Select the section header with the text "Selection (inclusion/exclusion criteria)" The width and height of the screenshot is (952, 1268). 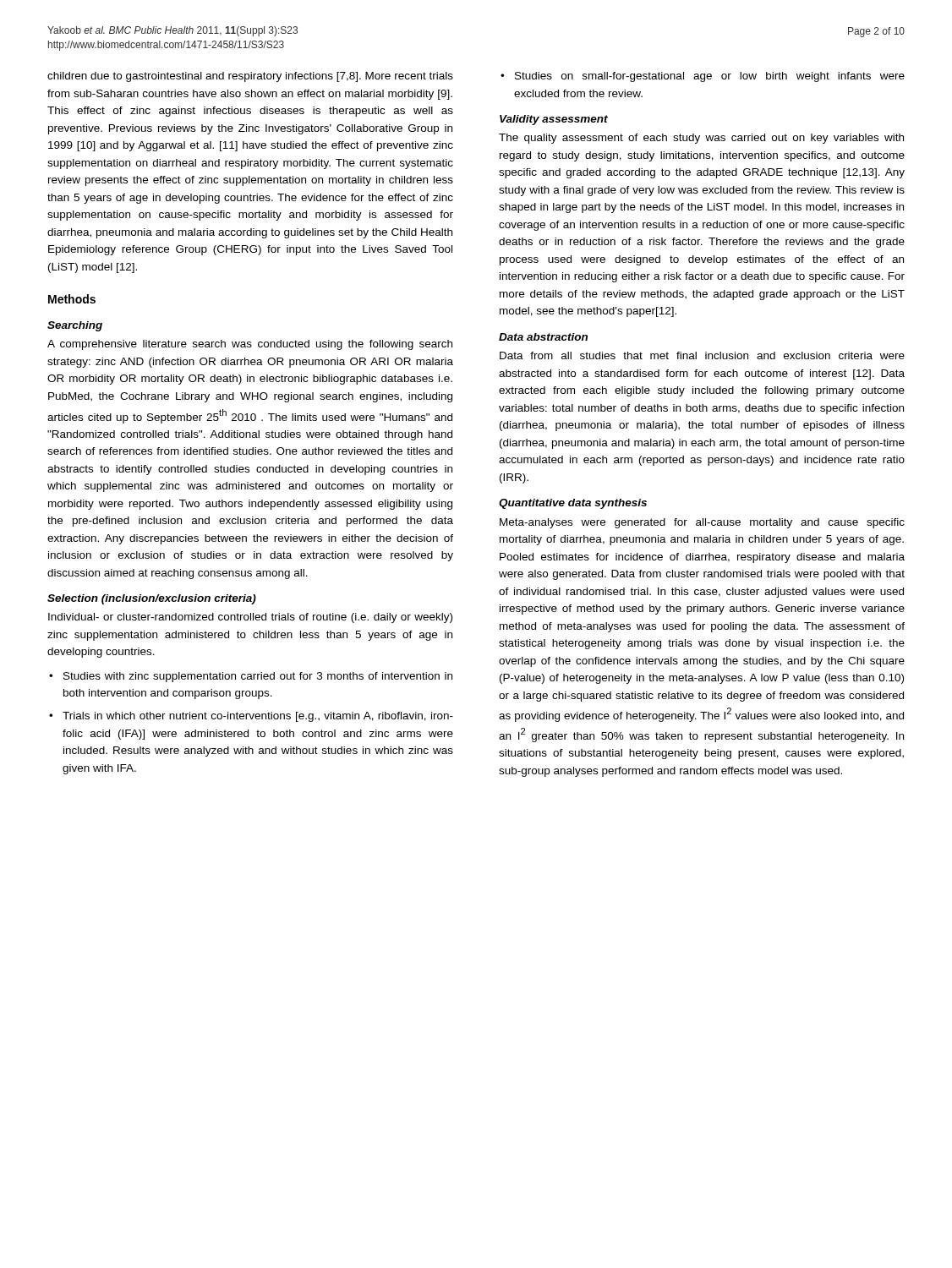click(152, 598)
